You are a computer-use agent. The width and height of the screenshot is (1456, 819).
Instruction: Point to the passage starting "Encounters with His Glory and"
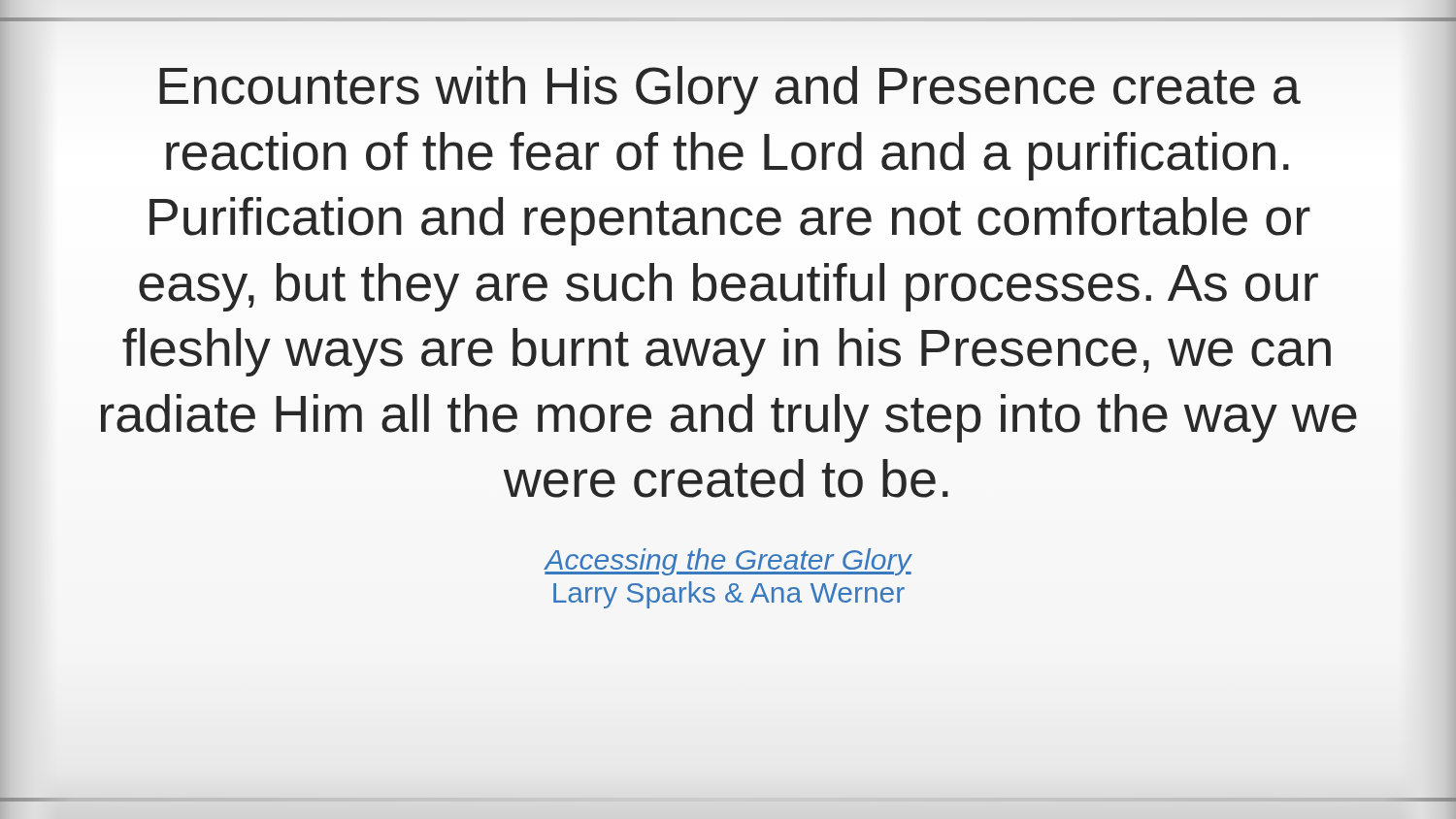[728, 283]
